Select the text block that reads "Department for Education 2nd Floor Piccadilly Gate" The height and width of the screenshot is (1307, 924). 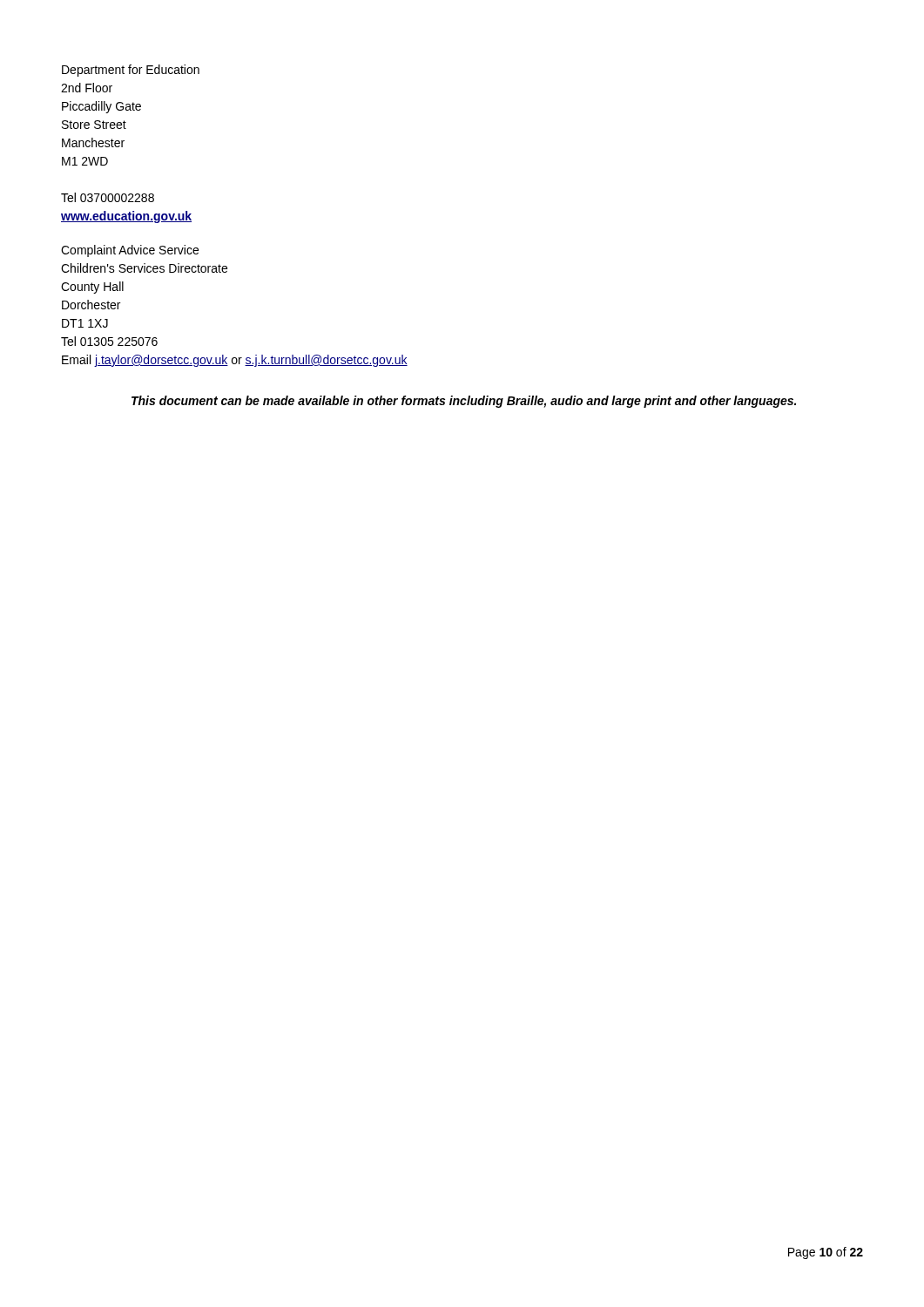click(131, 71)
